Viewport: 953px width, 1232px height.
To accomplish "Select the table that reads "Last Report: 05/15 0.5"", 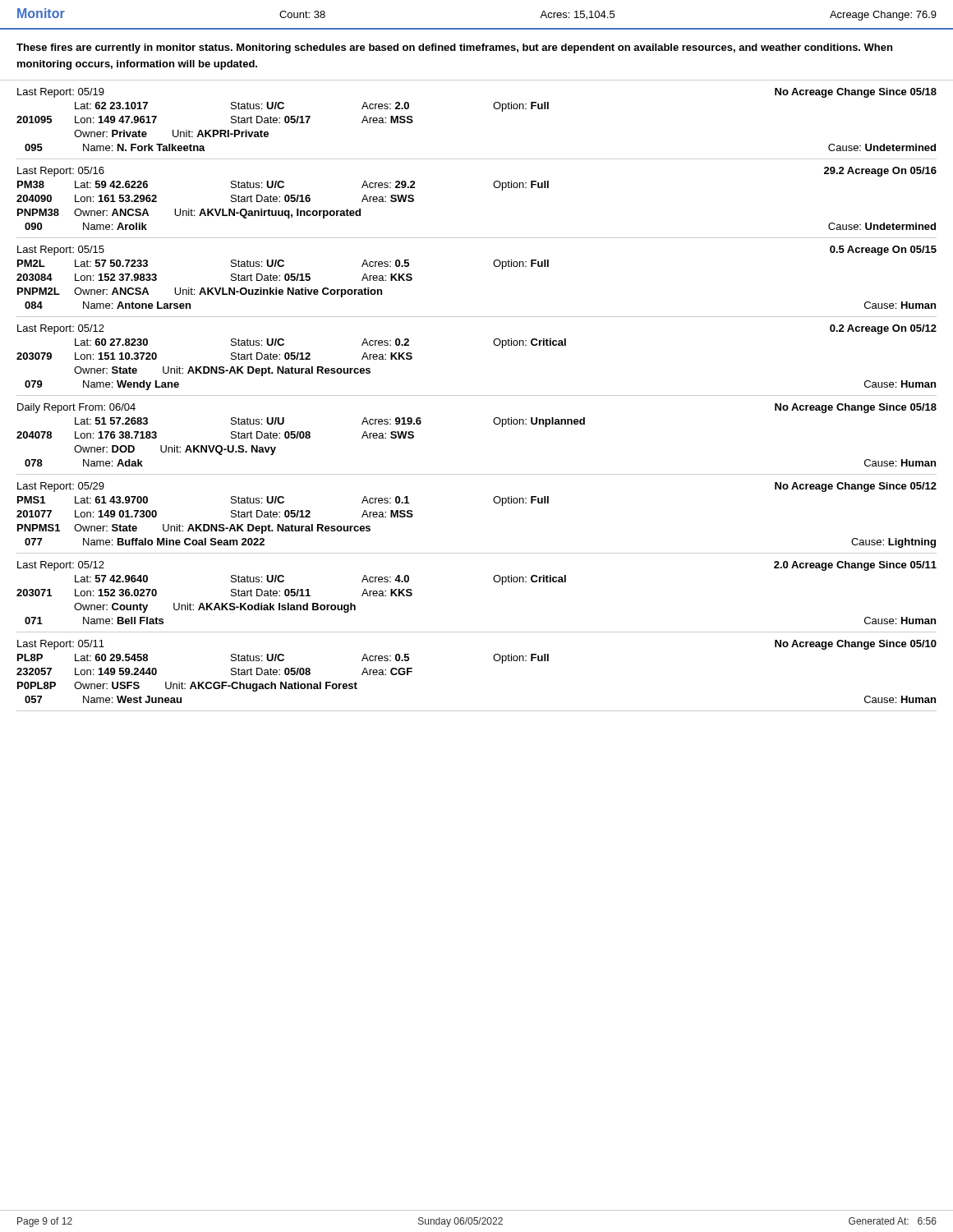I will tap(476, 278).
